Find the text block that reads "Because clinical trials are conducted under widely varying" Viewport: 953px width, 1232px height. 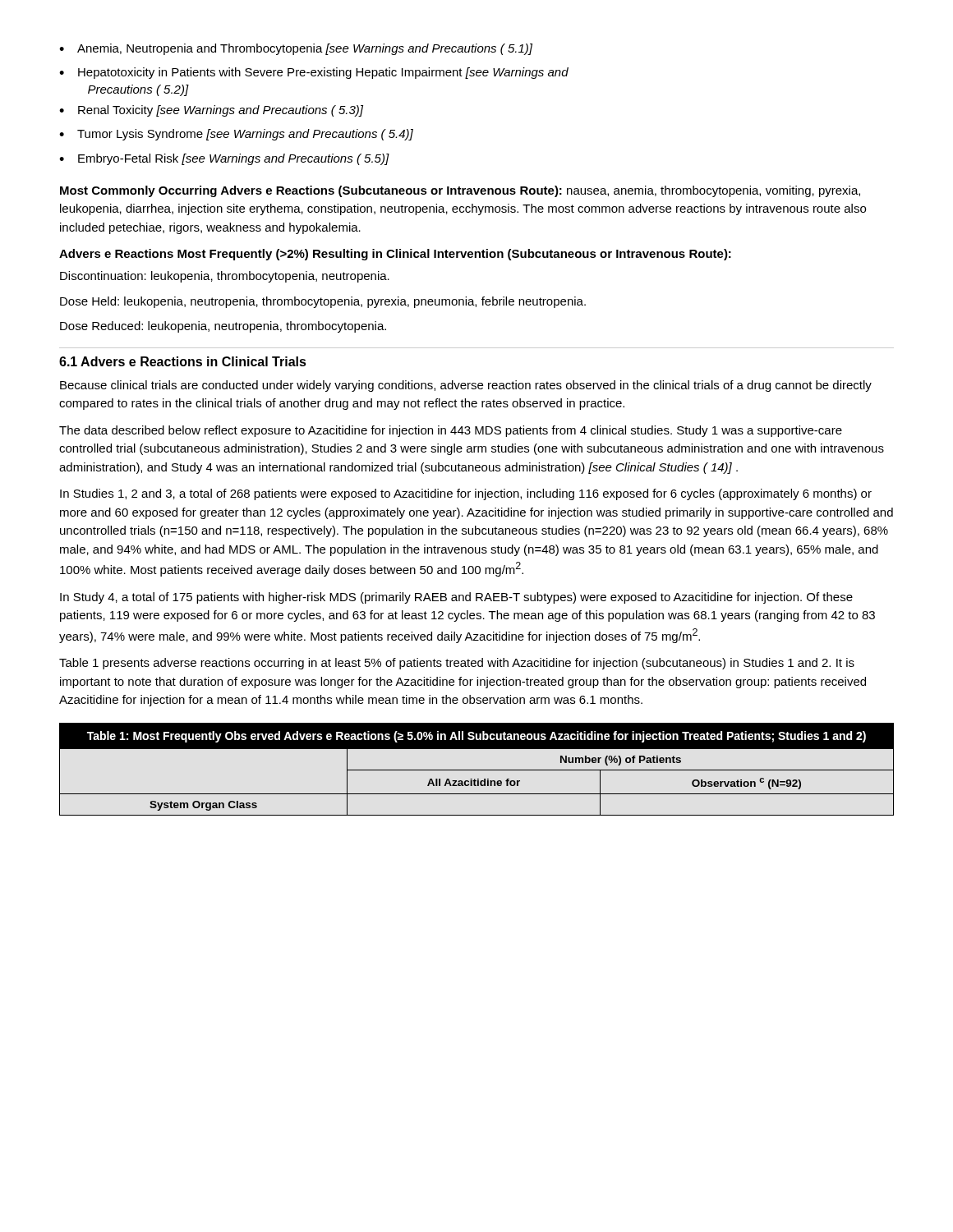(465, 394)
